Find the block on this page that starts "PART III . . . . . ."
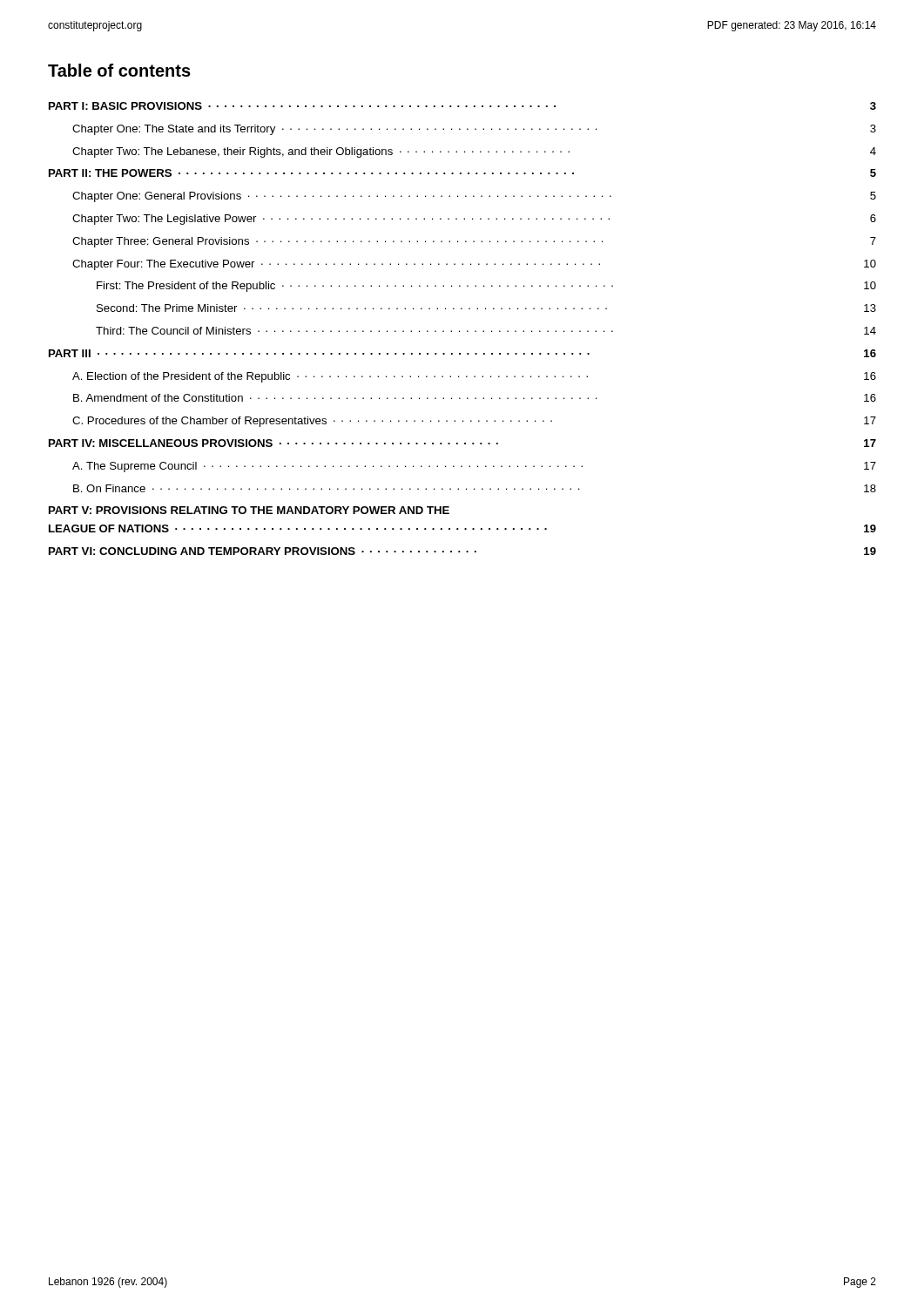This screenshot has height=1307, width=924. [462, 353]
